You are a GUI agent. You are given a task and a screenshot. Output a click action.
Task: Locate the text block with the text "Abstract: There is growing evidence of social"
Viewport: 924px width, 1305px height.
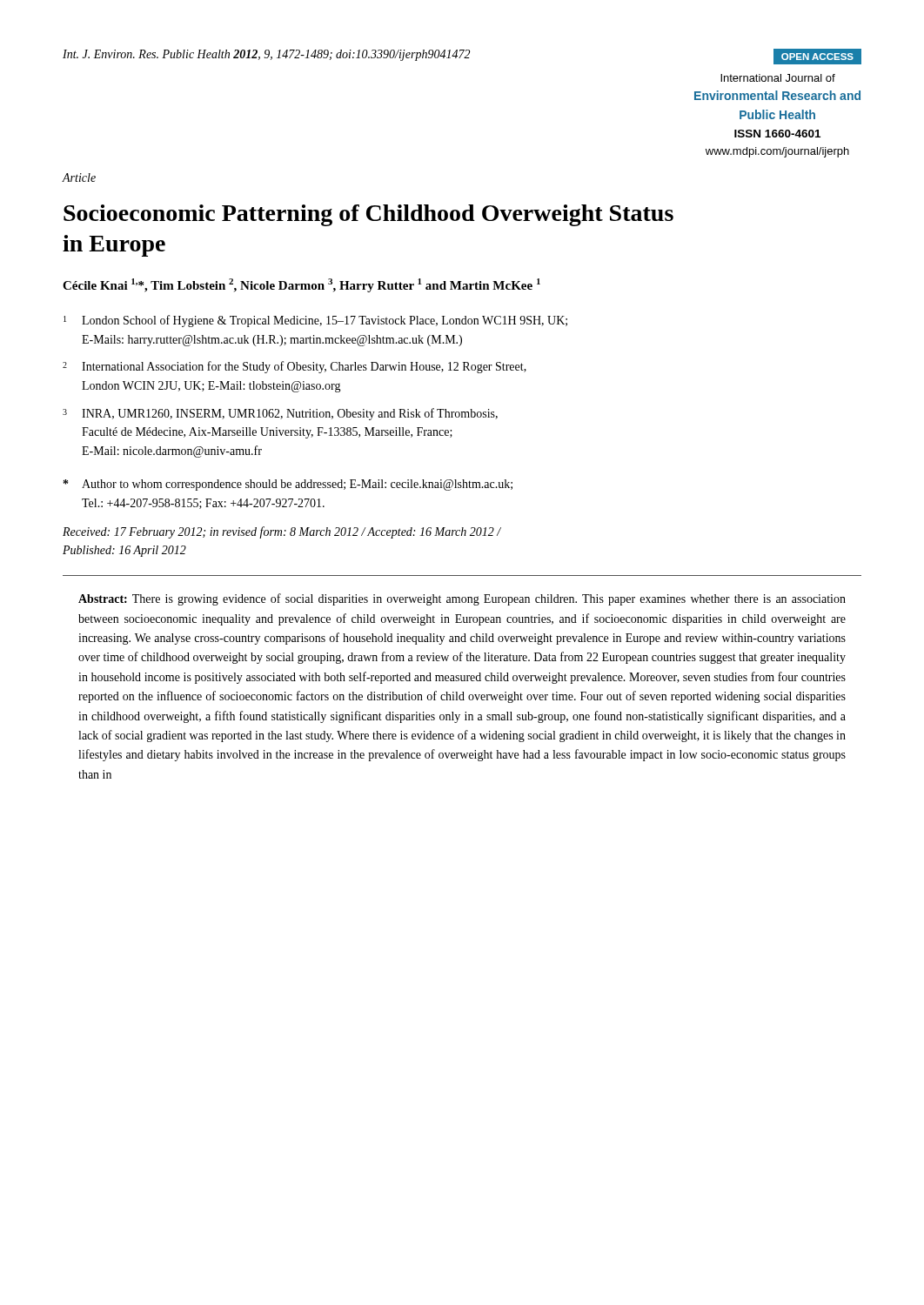[462, 687]
